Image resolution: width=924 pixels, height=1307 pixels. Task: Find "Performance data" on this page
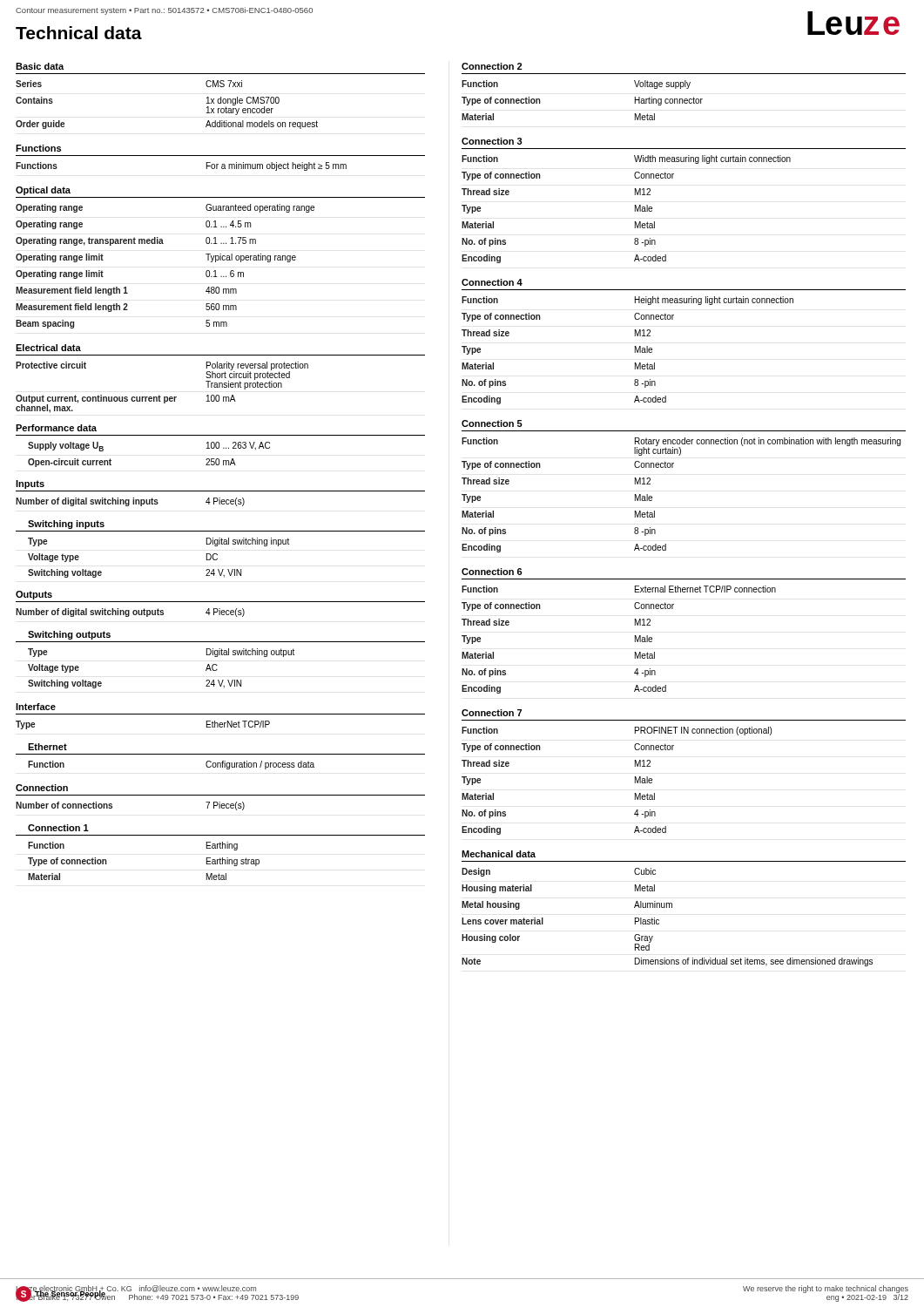[x=56, y=428]
